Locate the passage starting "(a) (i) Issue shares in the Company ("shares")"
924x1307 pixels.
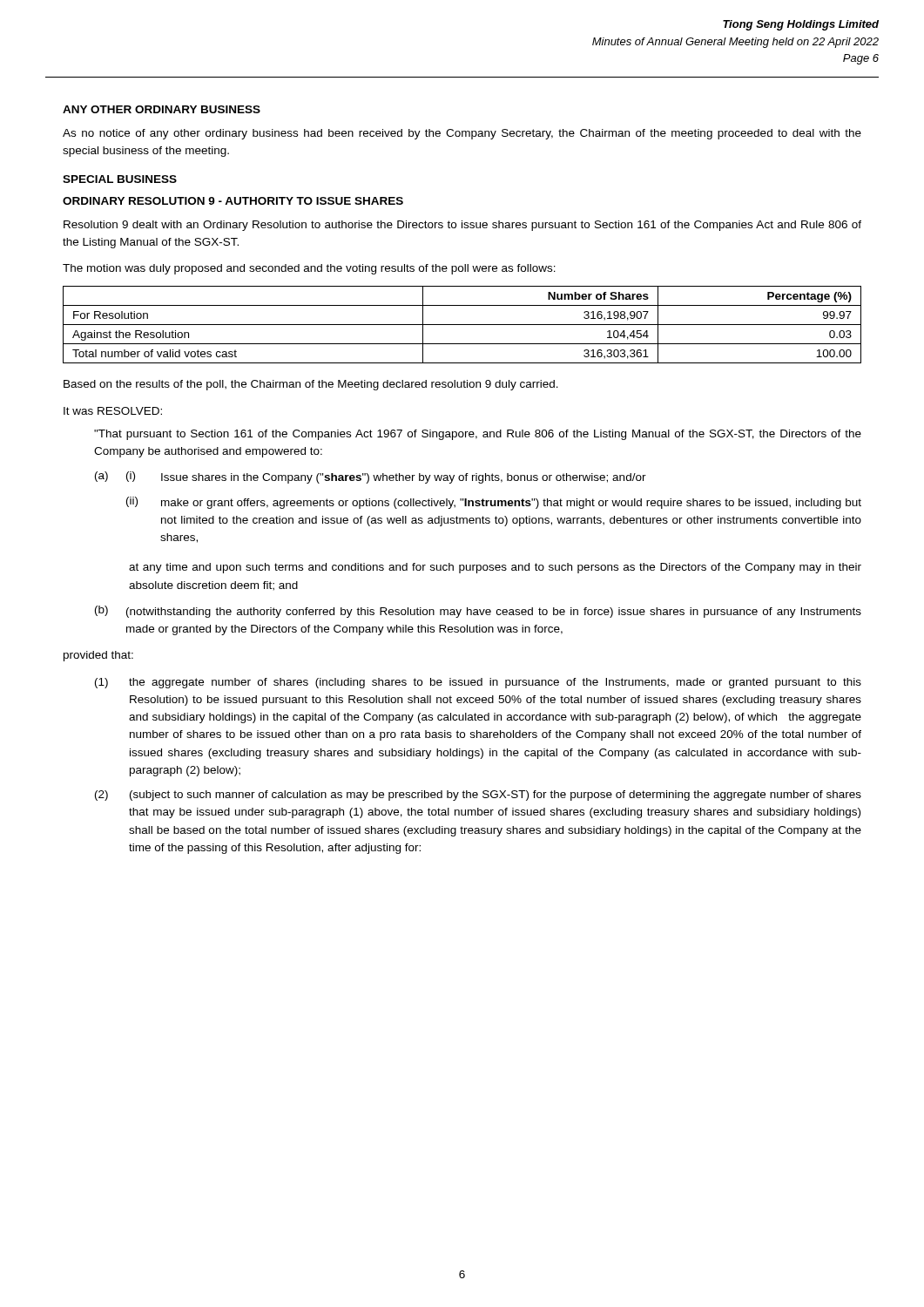(x=478, y=511)
